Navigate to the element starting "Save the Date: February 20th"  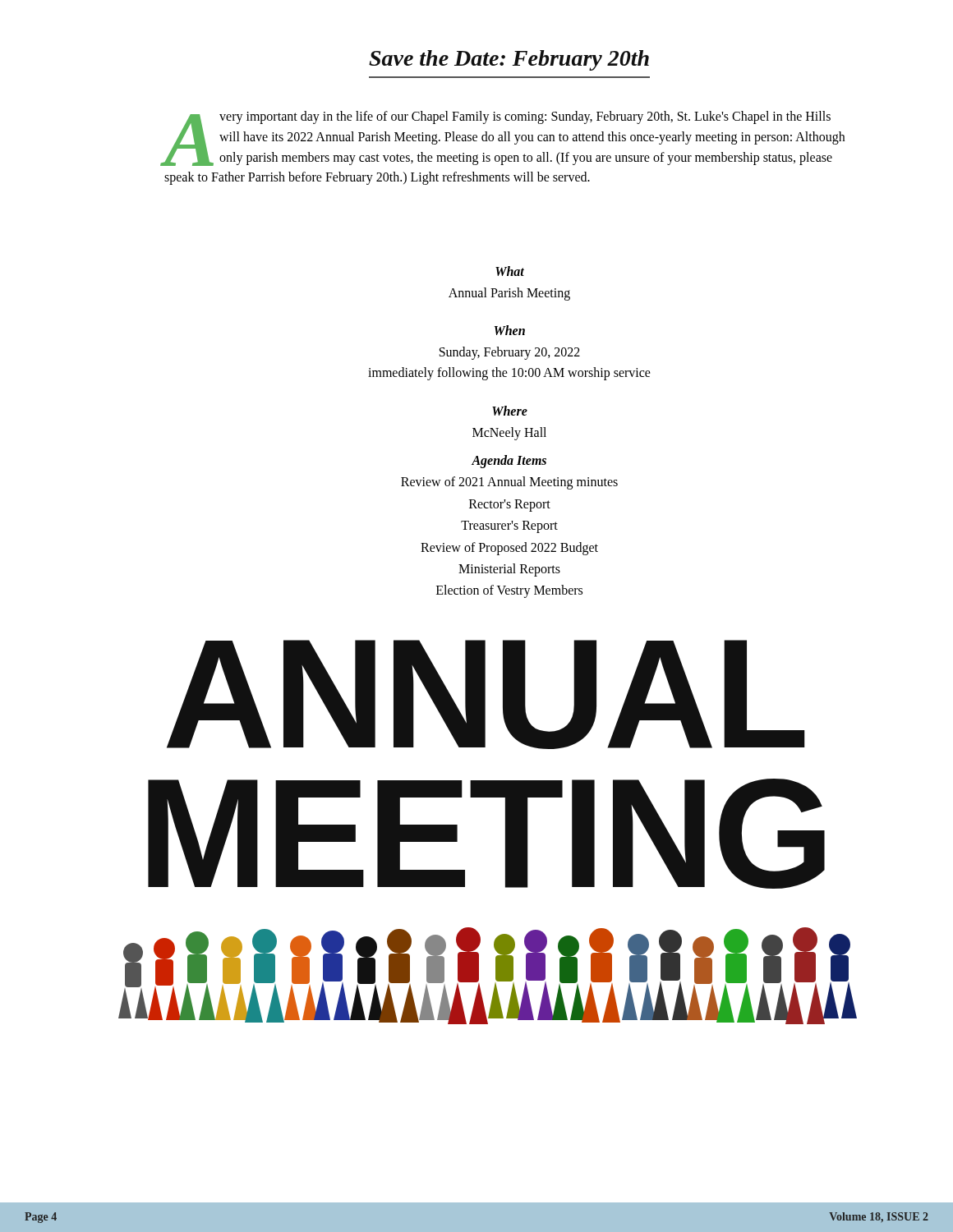coord(509,58)
